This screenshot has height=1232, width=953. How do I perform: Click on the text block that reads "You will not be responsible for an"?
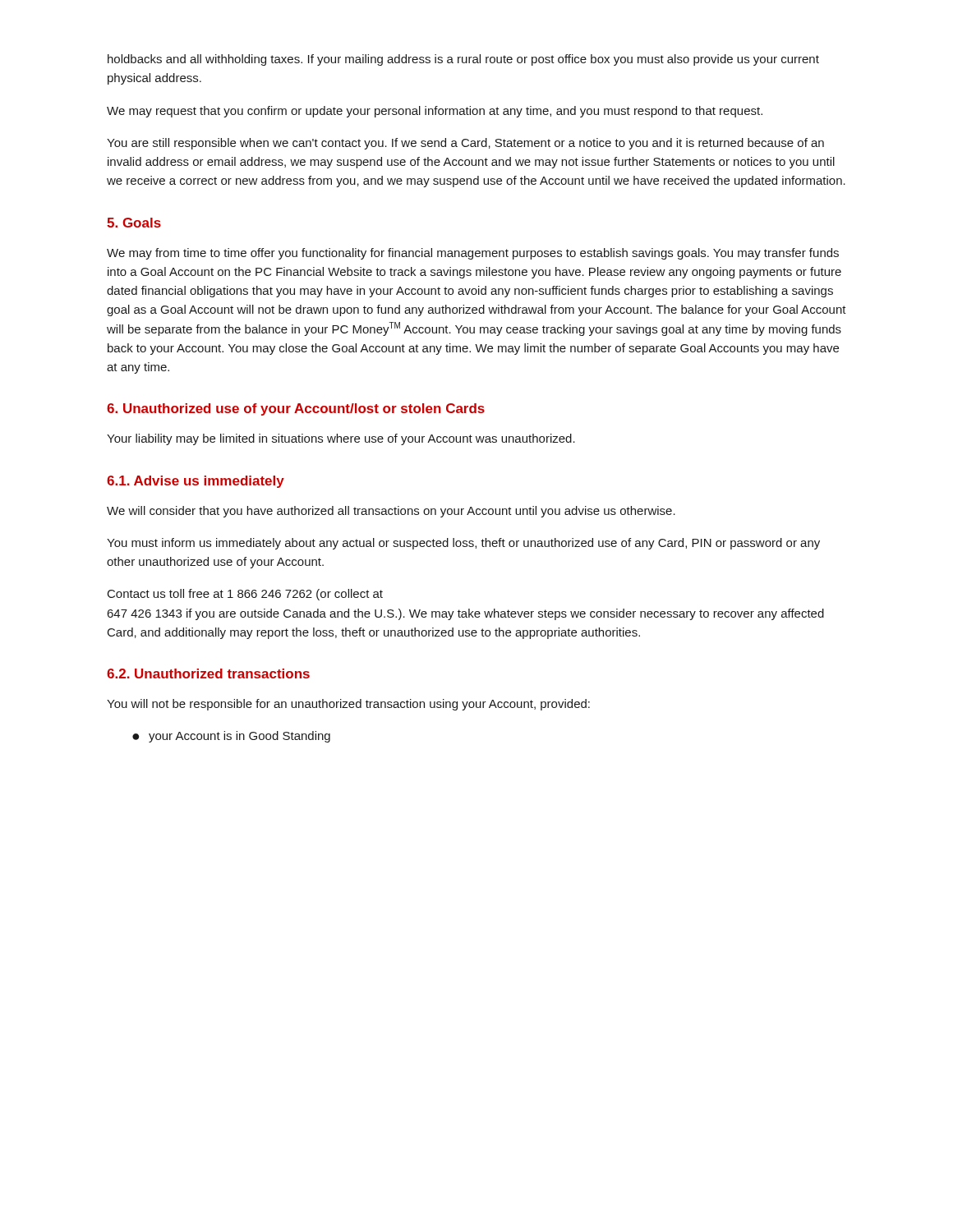[349, 703]
